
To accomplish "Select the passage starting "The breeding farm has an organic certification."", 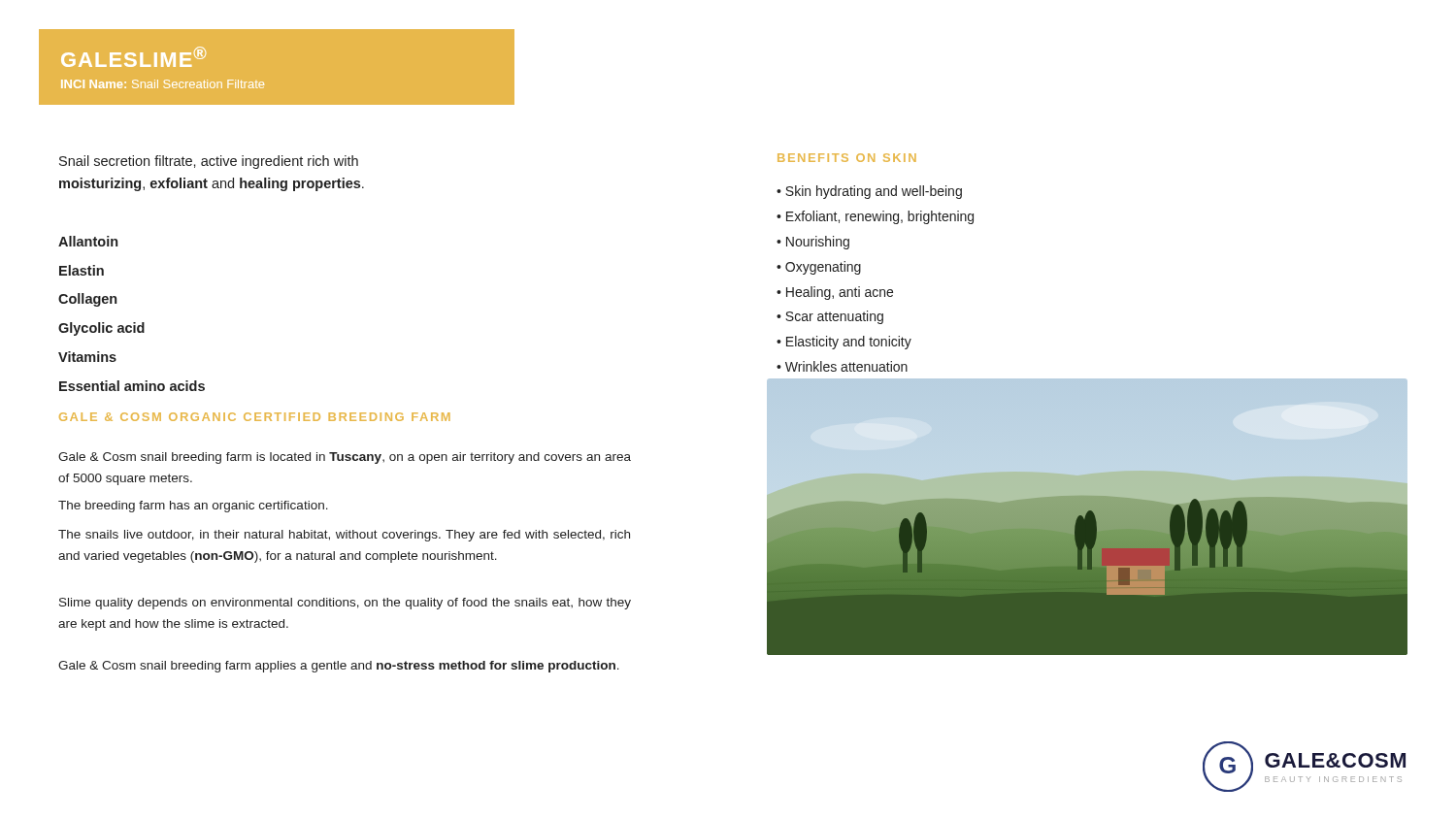I will pos(193,505).
